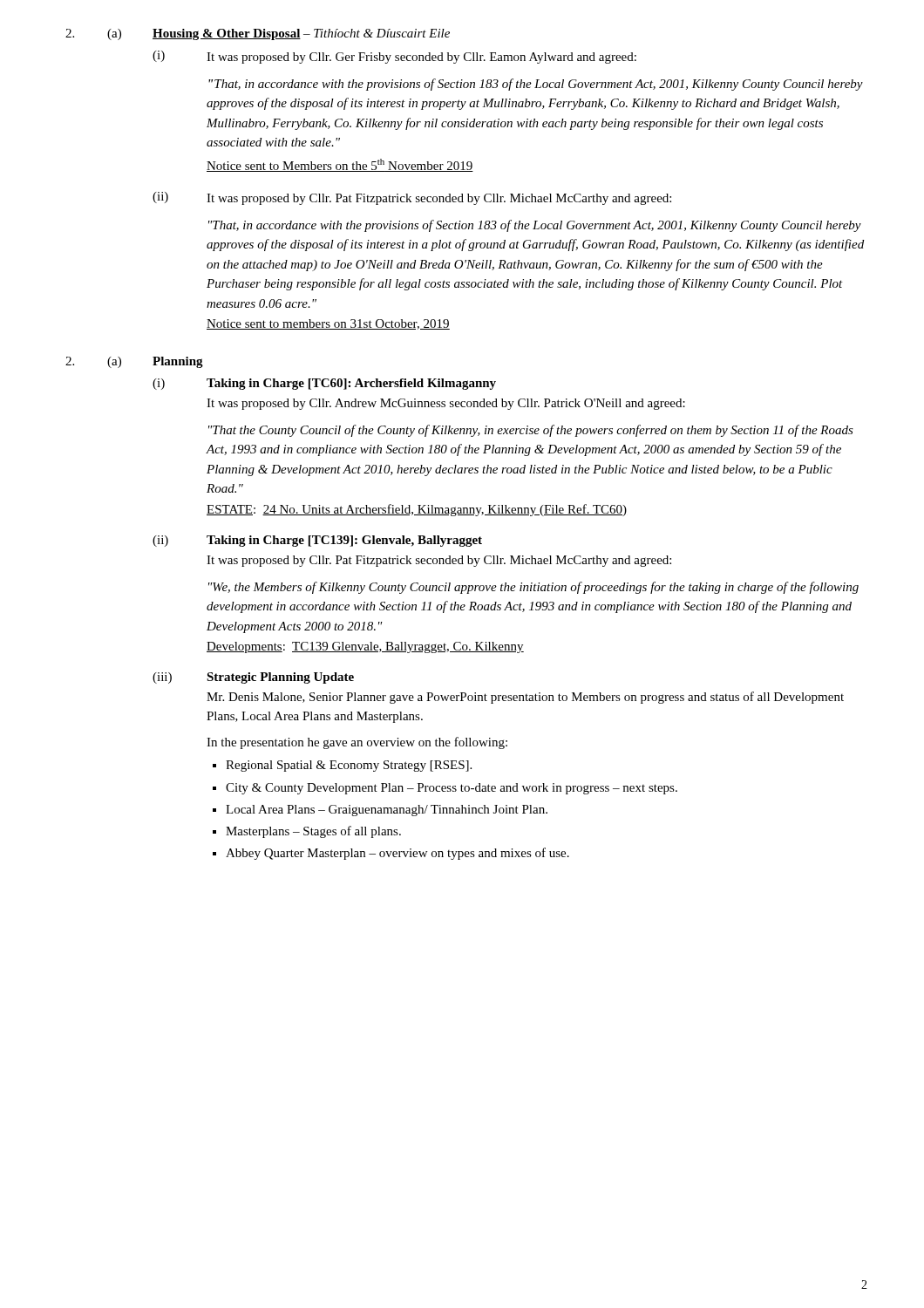Select the list item that reads "Local Area Plans –"
The width and height of the screenshot is (924, 1308).
387,809
